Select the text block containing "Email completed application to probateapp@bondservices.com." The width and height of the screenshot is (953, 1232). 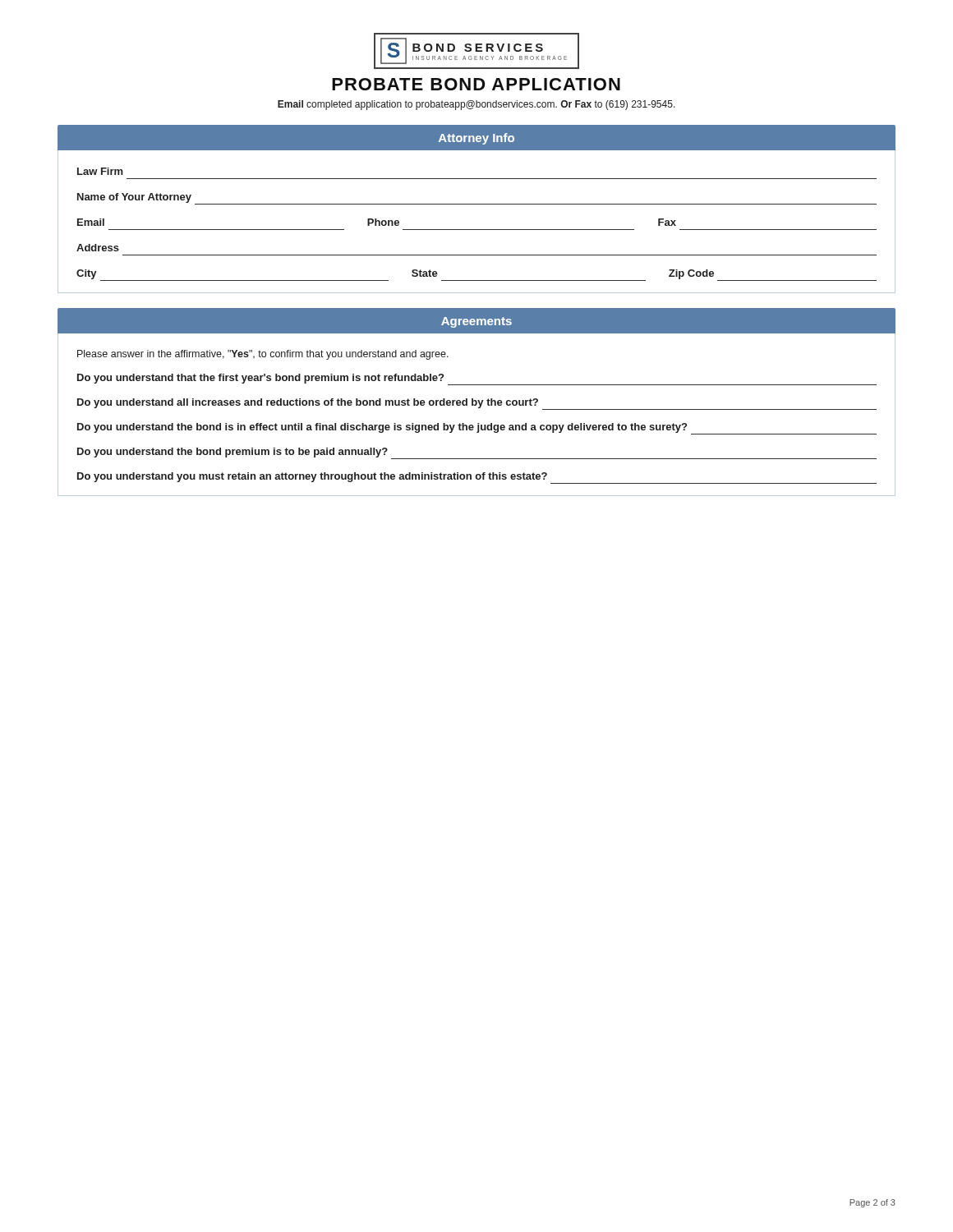click(476, 104)
